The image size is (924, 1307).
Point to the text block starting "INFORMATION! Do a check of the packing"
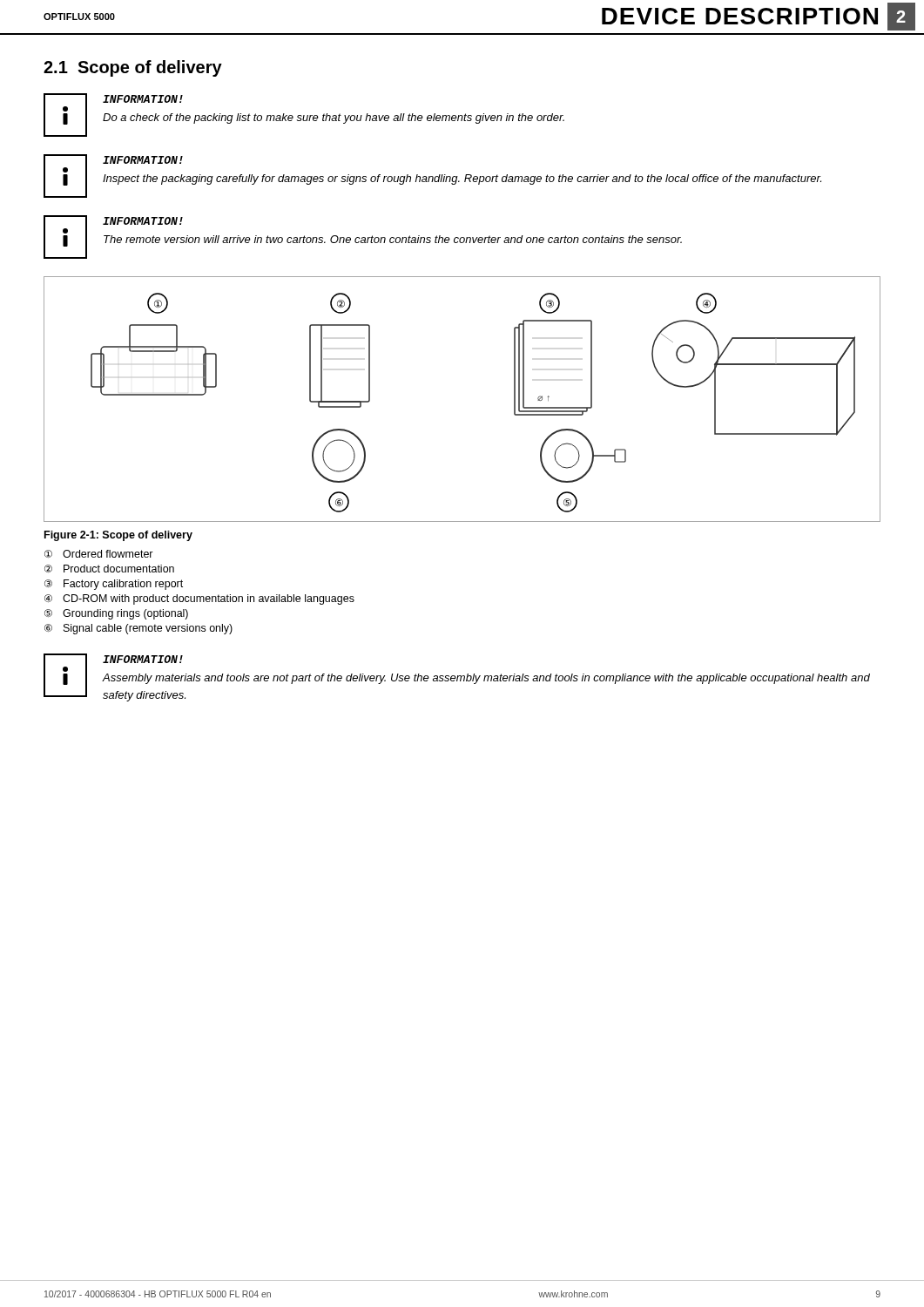coord(462,115)
